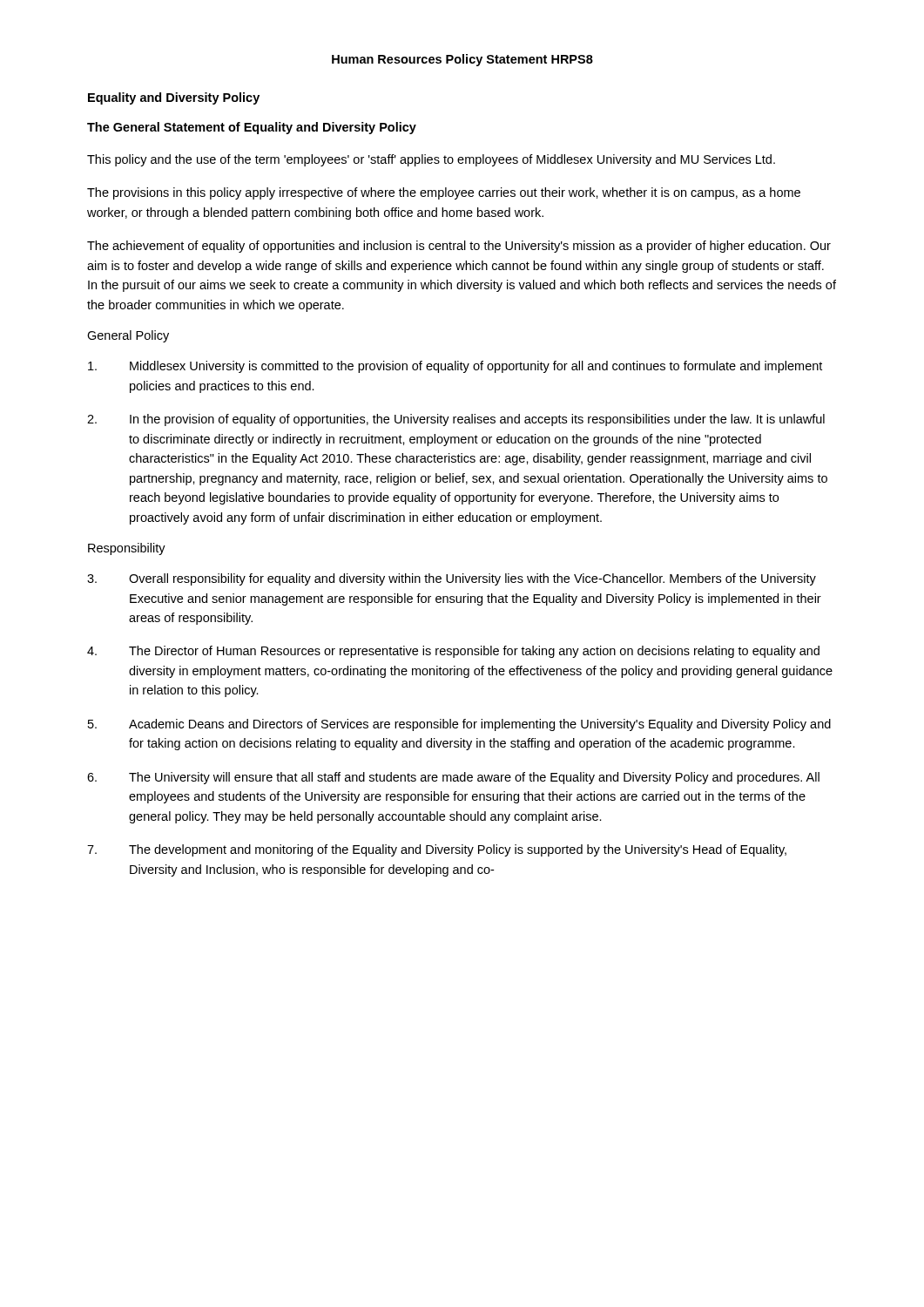Find the text block starting "6. The University will ensure that all staff"
This screenshot has width=924, height=1307.
click(x=462, y=797)
